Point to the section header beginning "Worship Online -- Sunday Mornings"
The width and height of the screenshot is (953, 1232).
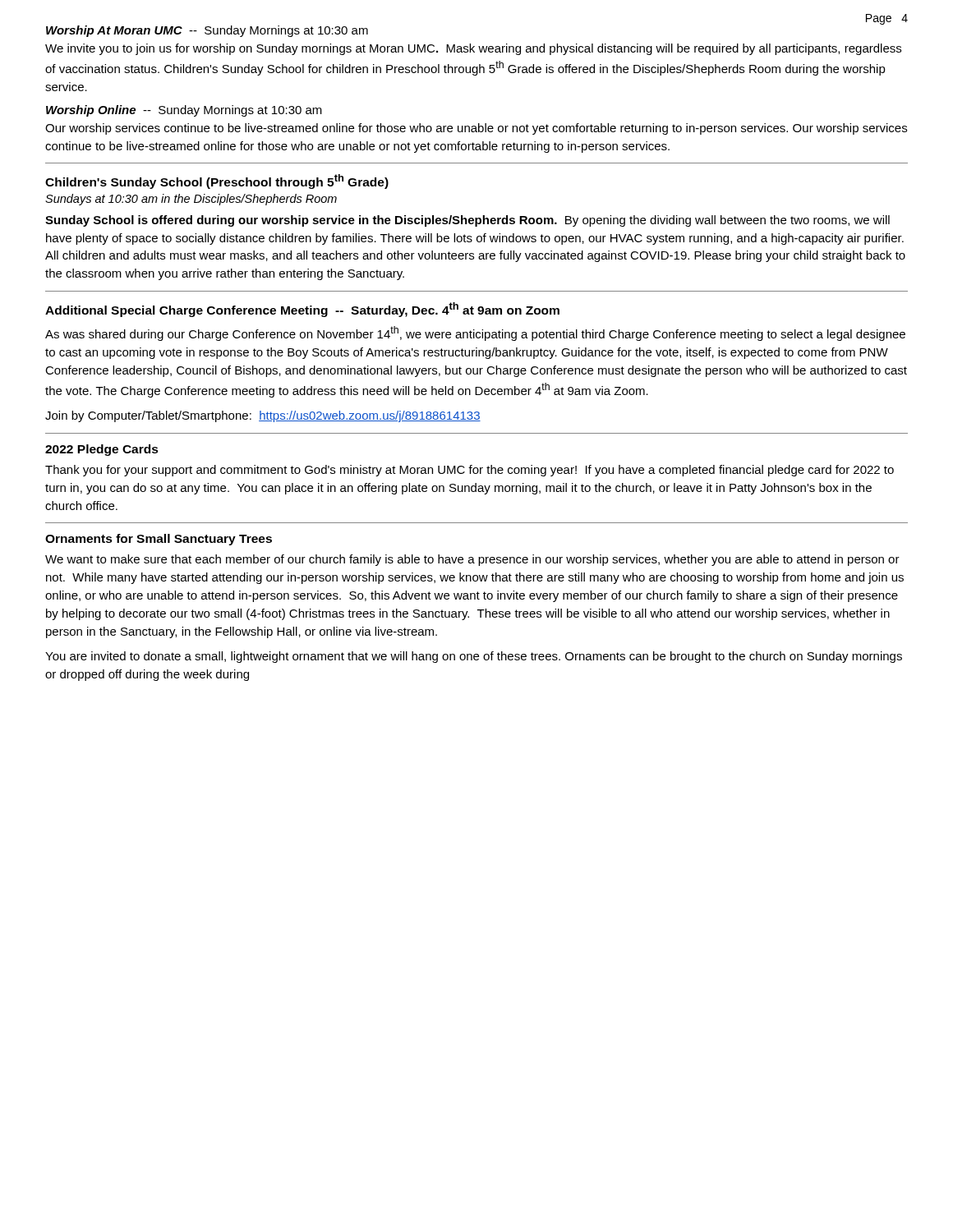[x=184, y=109]
